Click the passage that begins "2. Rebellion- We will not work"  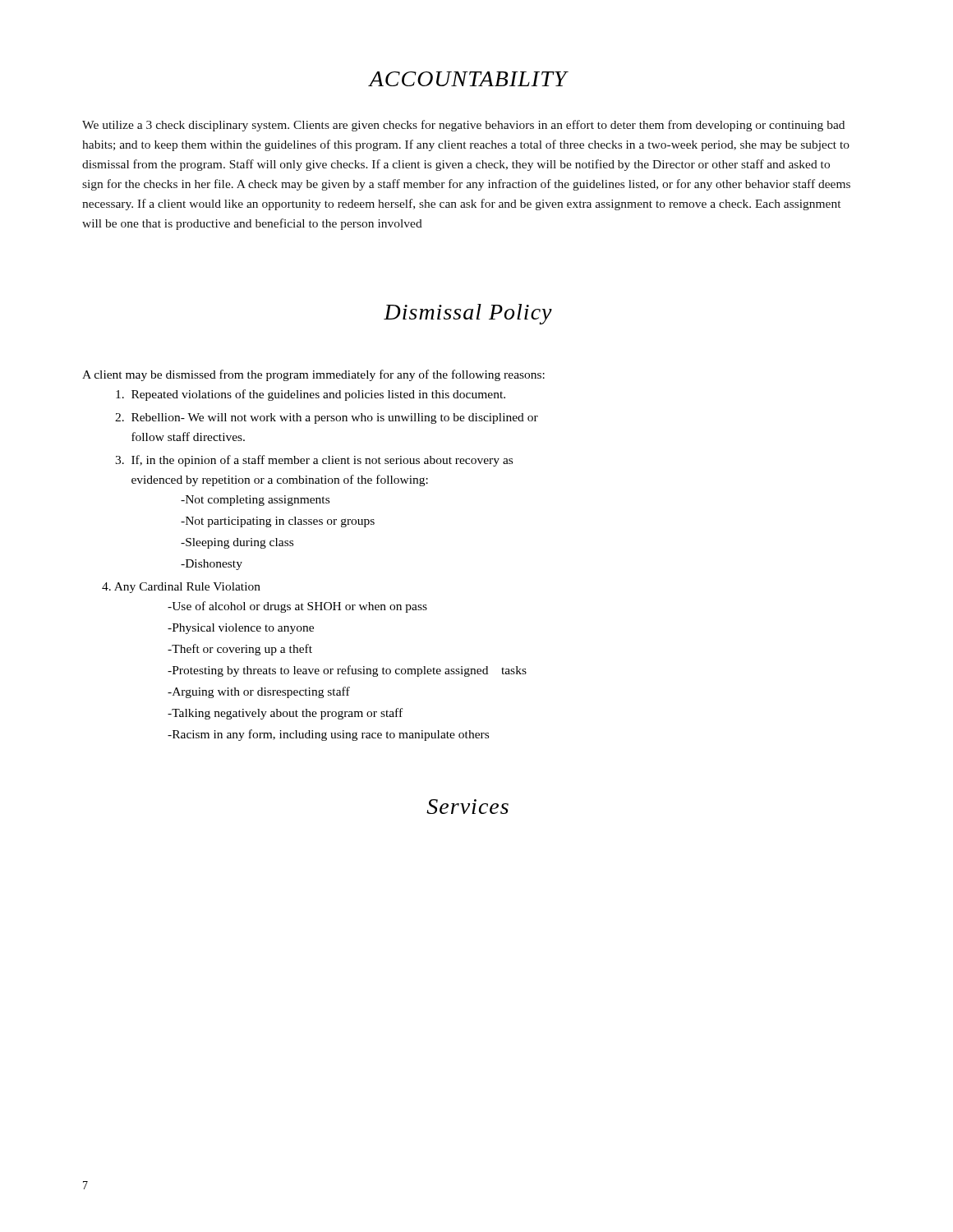click(x=326, y=427)
